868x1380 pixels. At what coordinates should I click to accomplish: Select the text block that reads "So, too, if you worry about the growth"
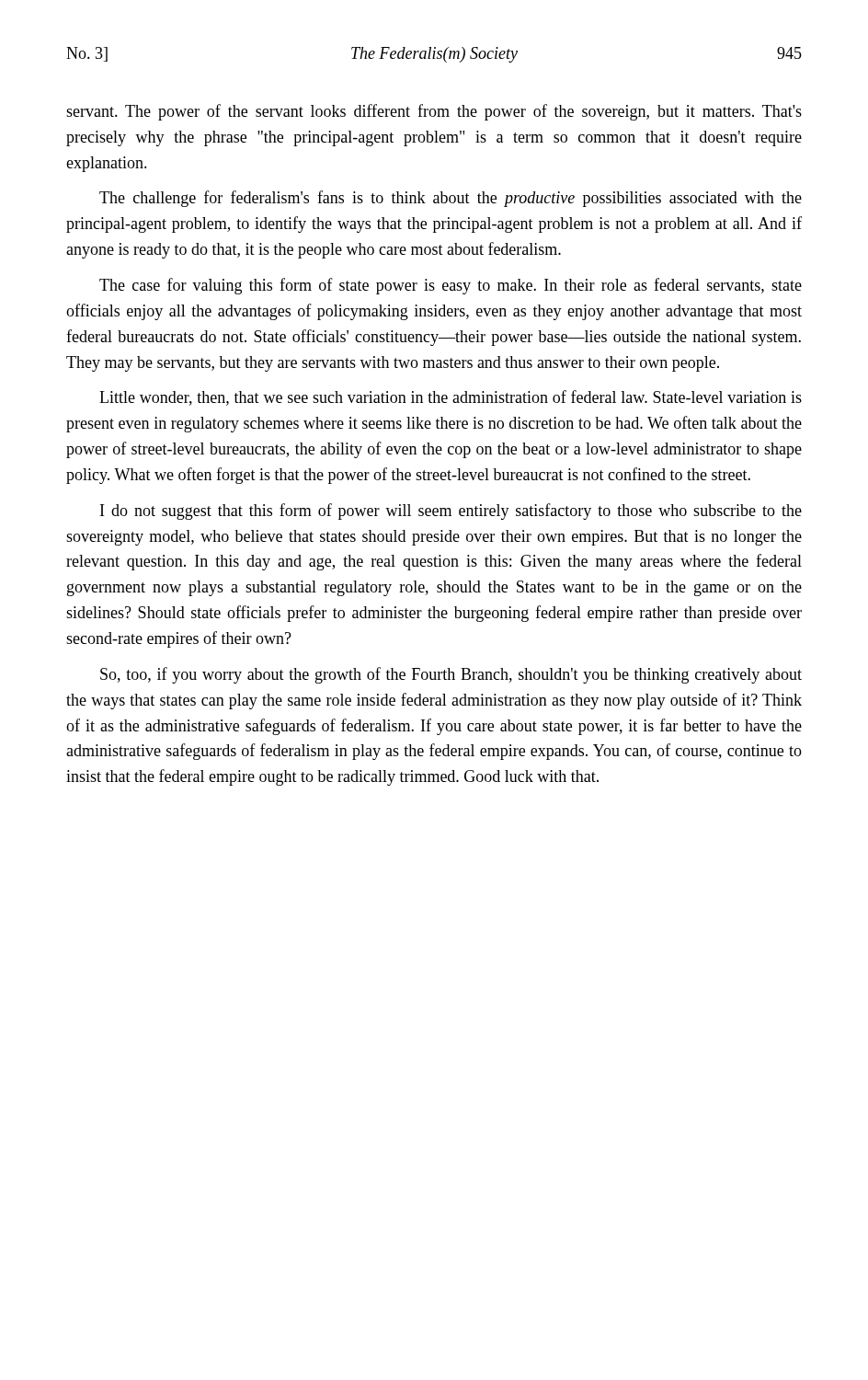coord(434,726)
